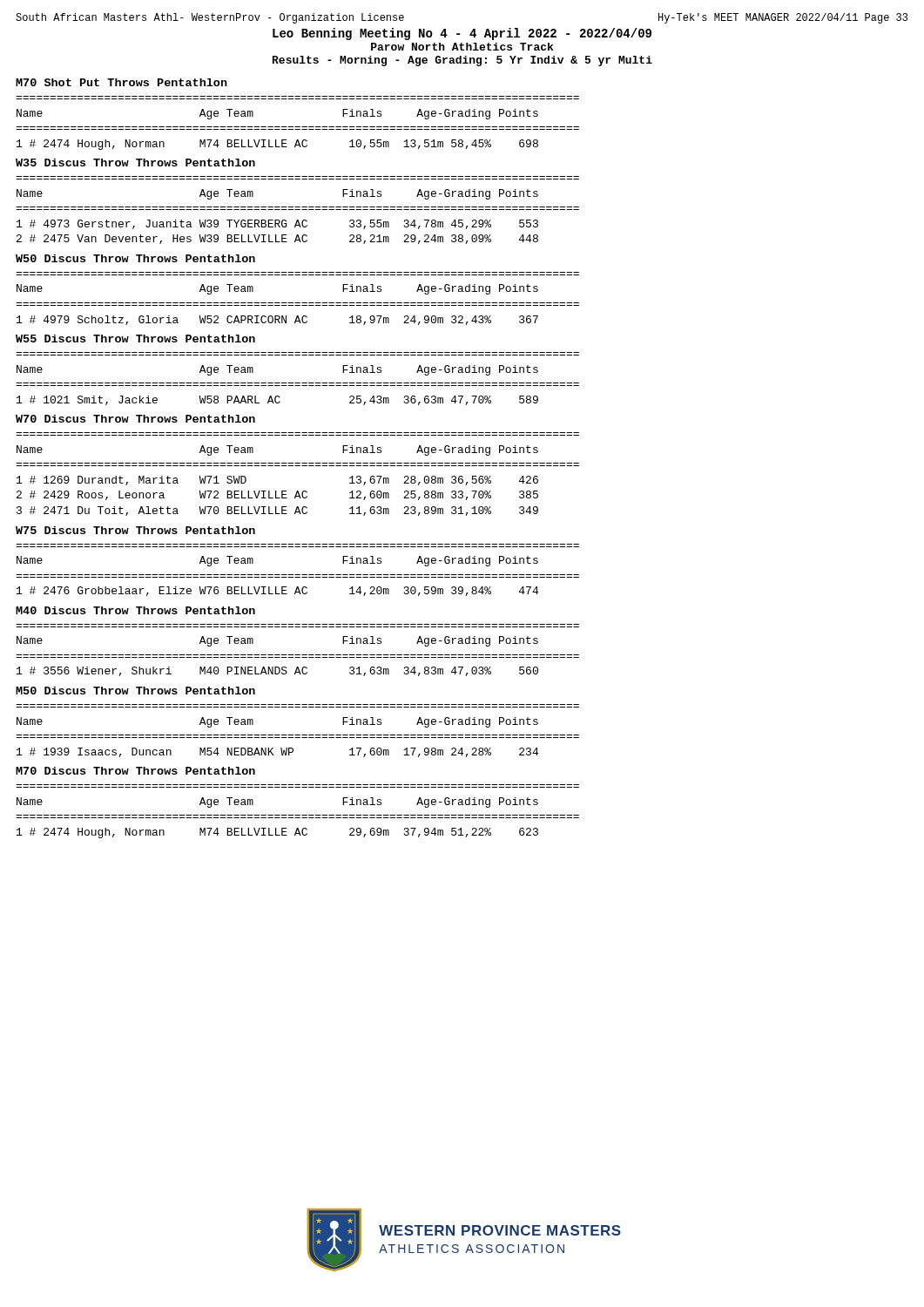
Task: Find the section header containing "W70 Discus Throw"
Action: (x=136, y=420)
